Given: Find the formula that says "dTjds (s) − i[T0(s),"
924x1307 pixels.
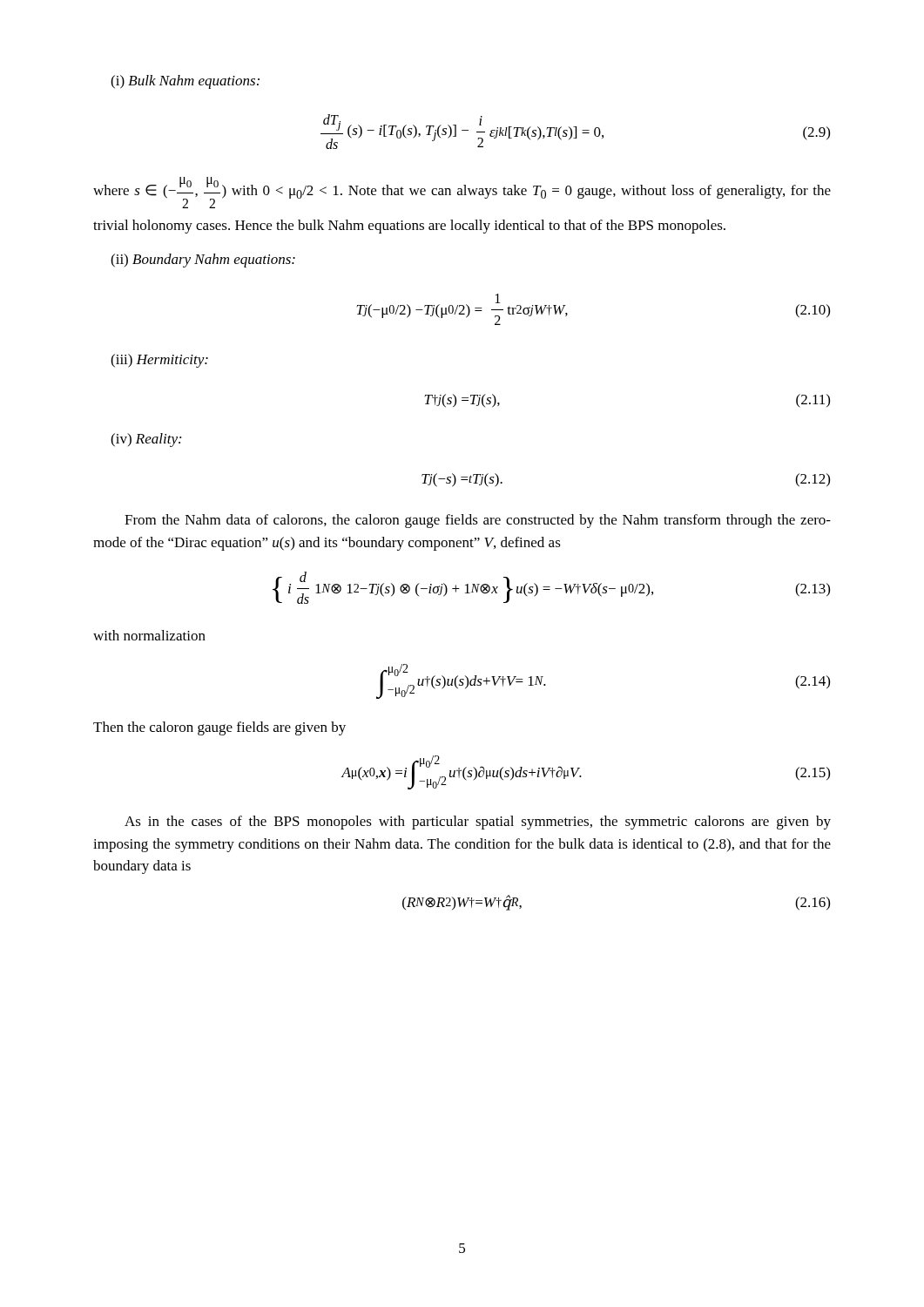Looking at the screenshot, I should [x=462, y=132].
